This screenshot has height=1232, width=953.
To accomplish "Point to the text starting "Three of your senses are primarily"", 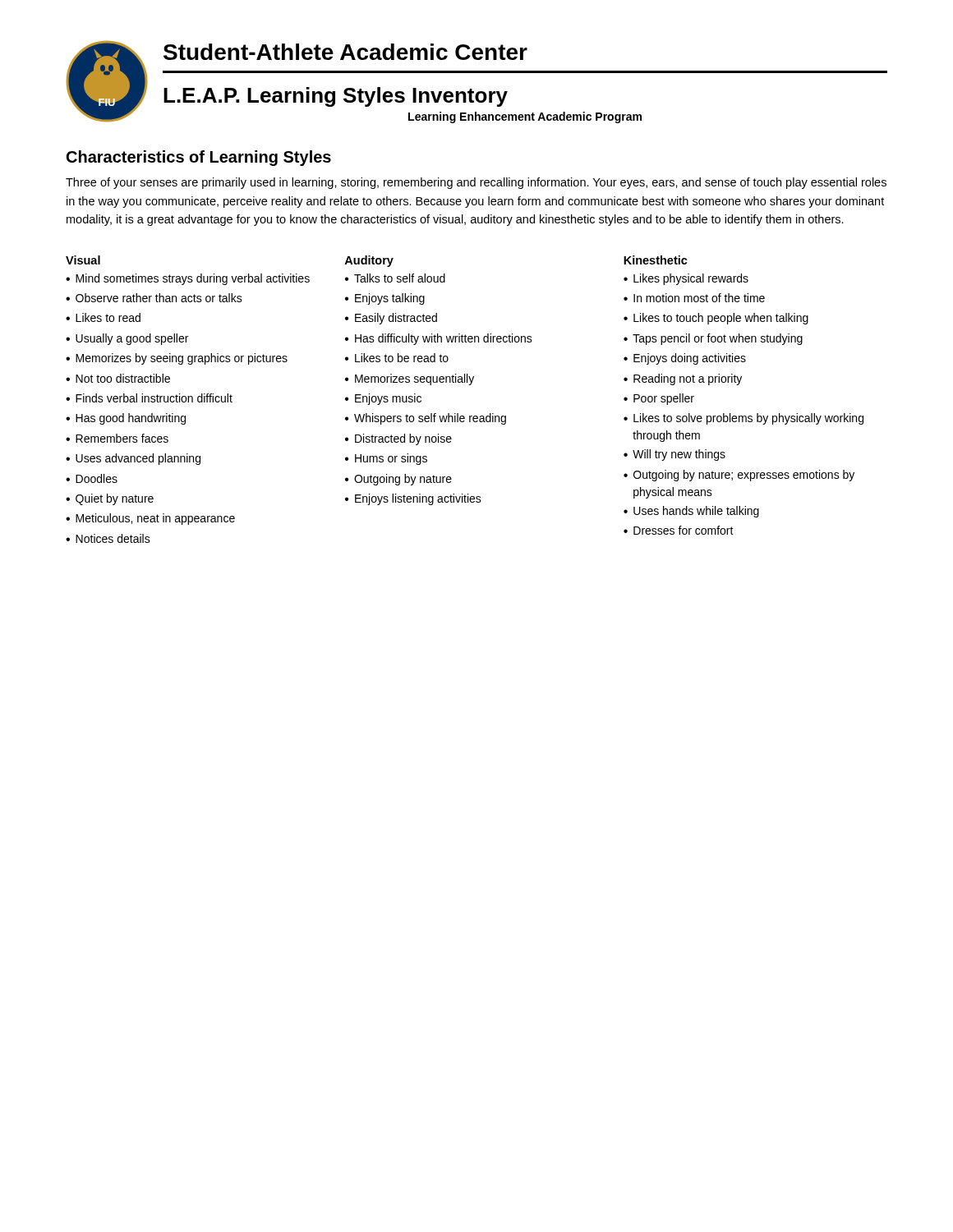I will (x=476, y=201).
